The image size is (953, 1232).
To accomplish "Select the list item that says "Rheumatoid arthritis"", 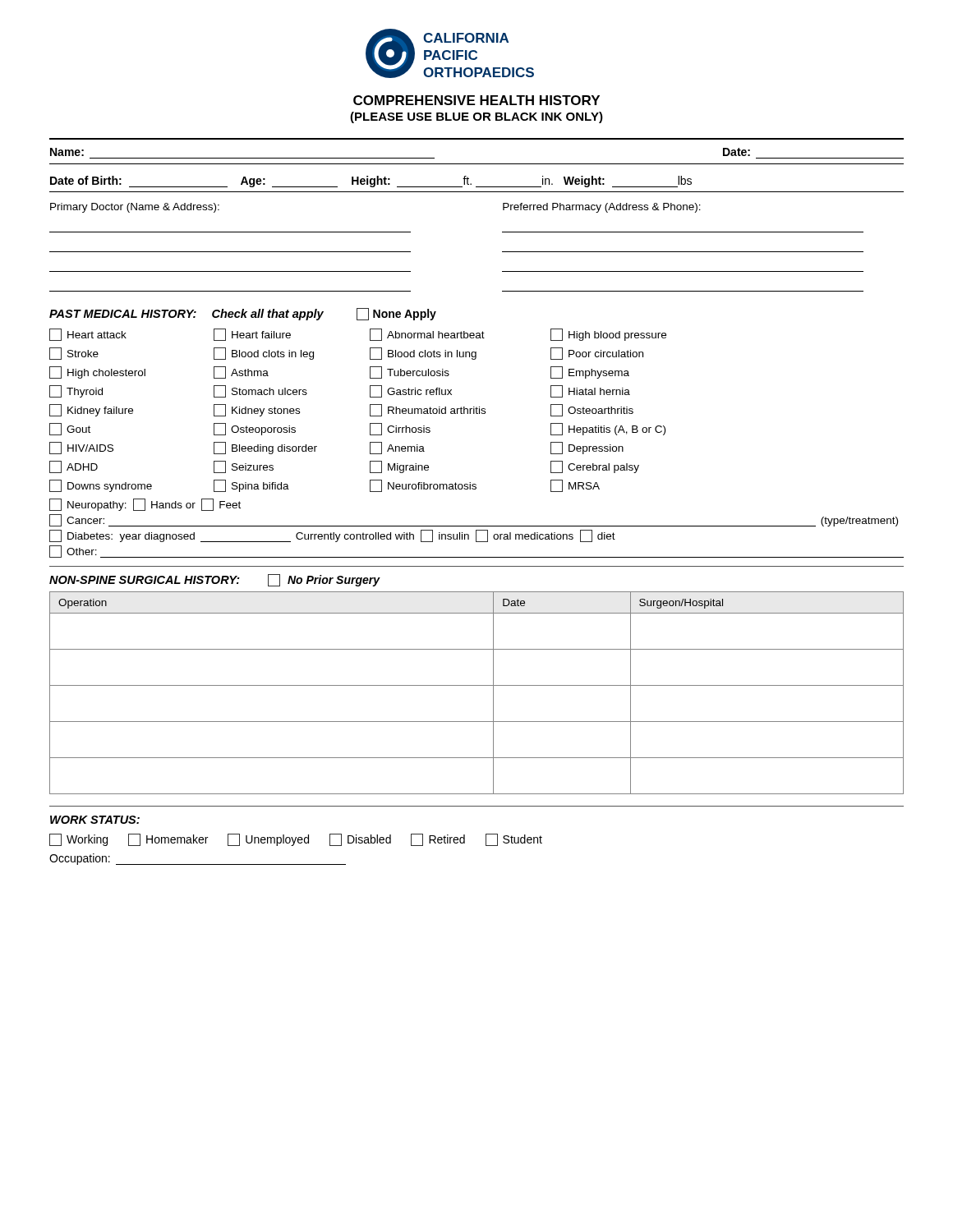I will coord(428,410).
